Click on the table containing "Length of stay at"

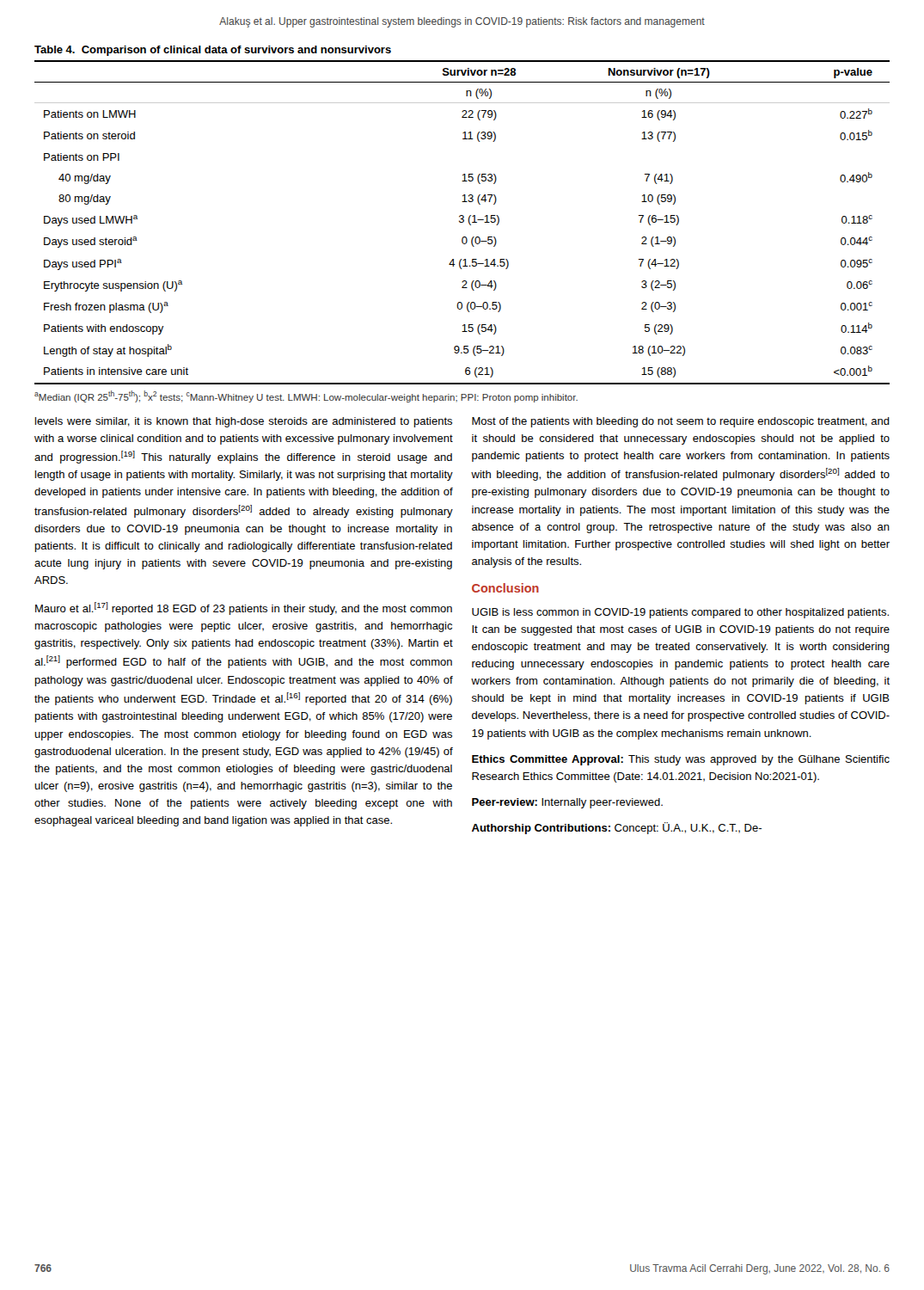pyautogui.click(x=462, y=213)
